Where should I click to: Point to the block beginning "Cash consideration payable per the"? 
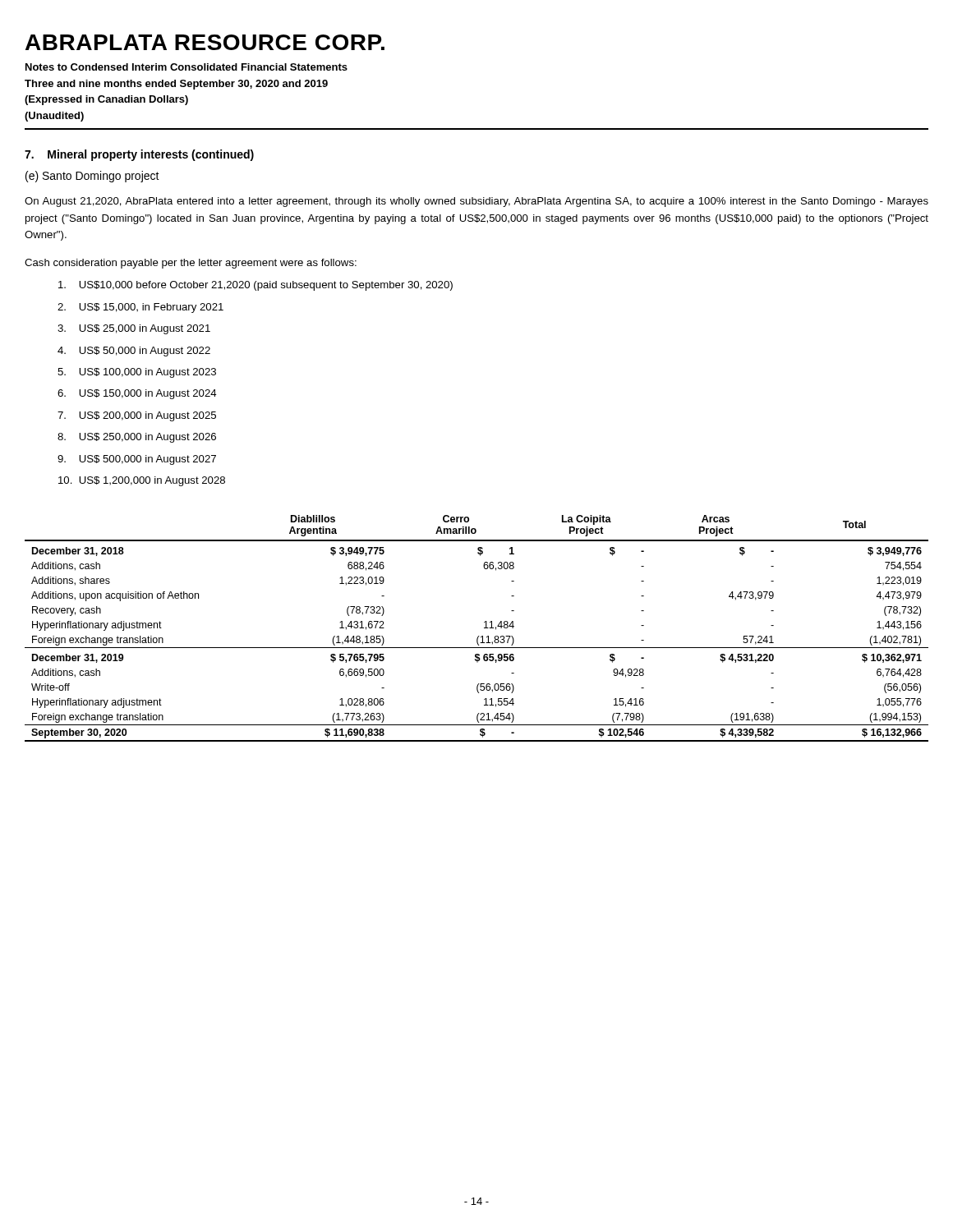pos(191,264)
